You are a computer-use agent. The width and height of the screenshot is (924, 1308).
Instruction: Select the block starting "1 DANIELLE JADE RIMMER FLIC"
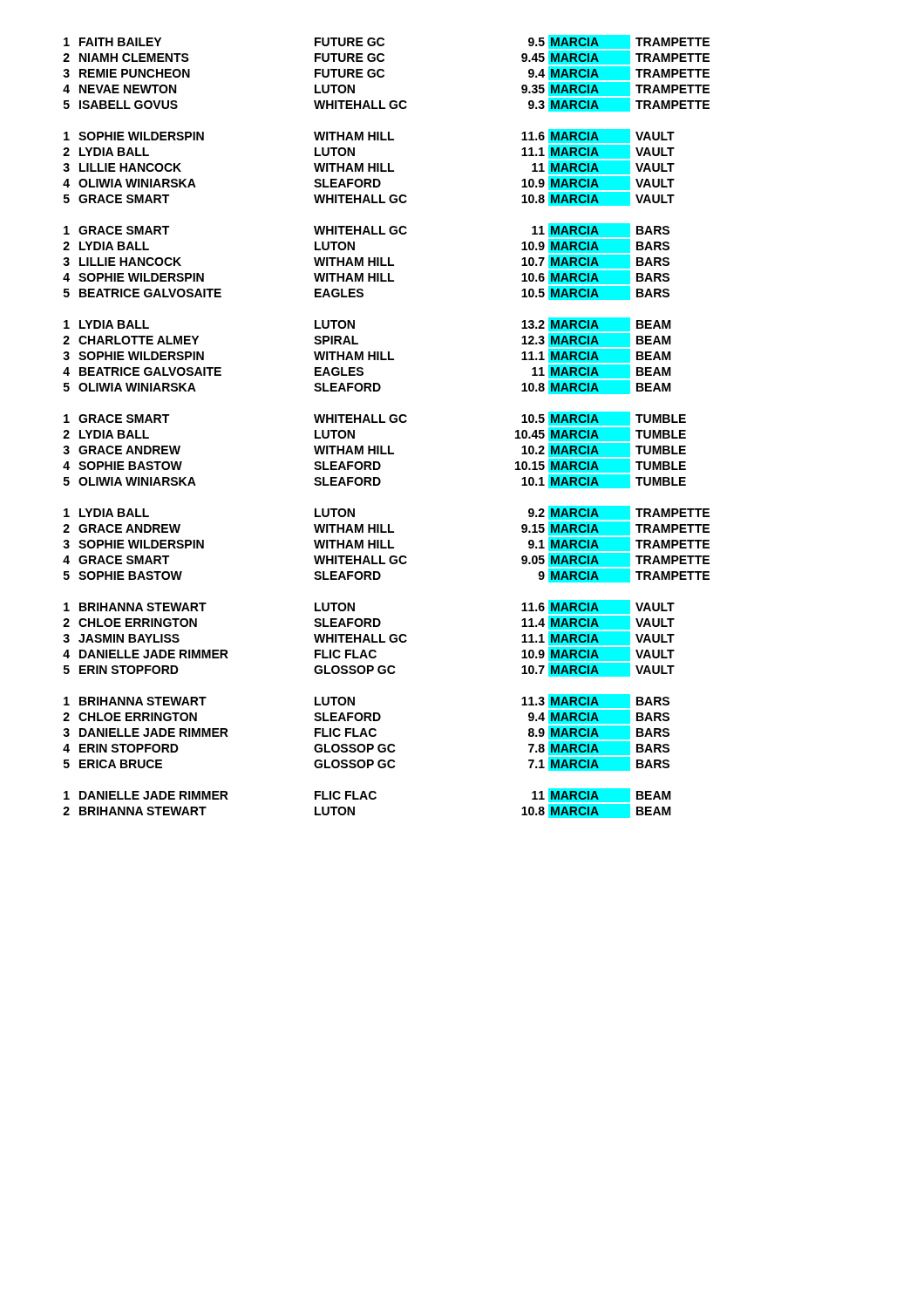pyautogui.click(x=362, y=795)
